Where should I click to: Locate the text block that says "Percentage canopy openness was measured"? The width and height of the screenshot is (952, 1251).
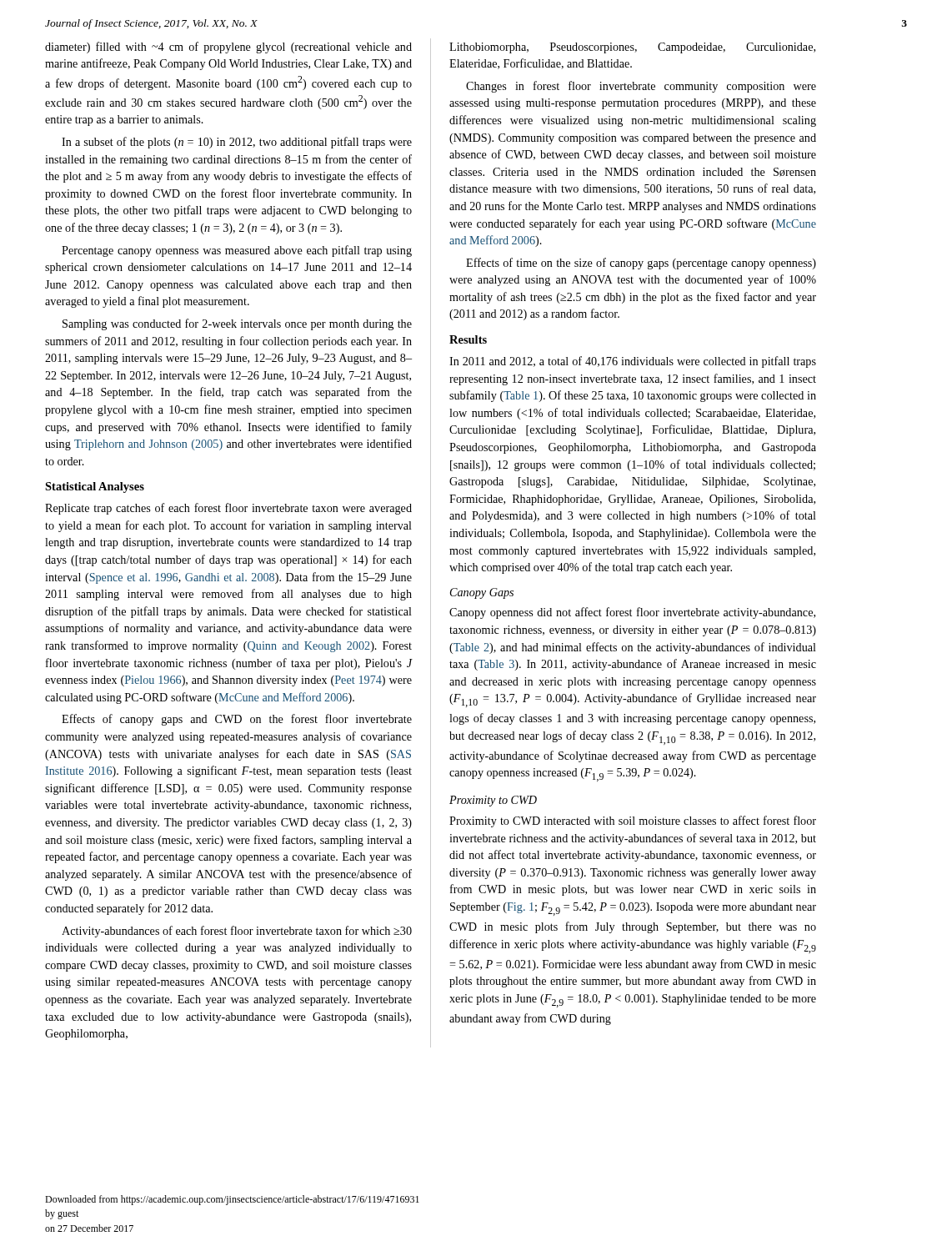(228, 276)
